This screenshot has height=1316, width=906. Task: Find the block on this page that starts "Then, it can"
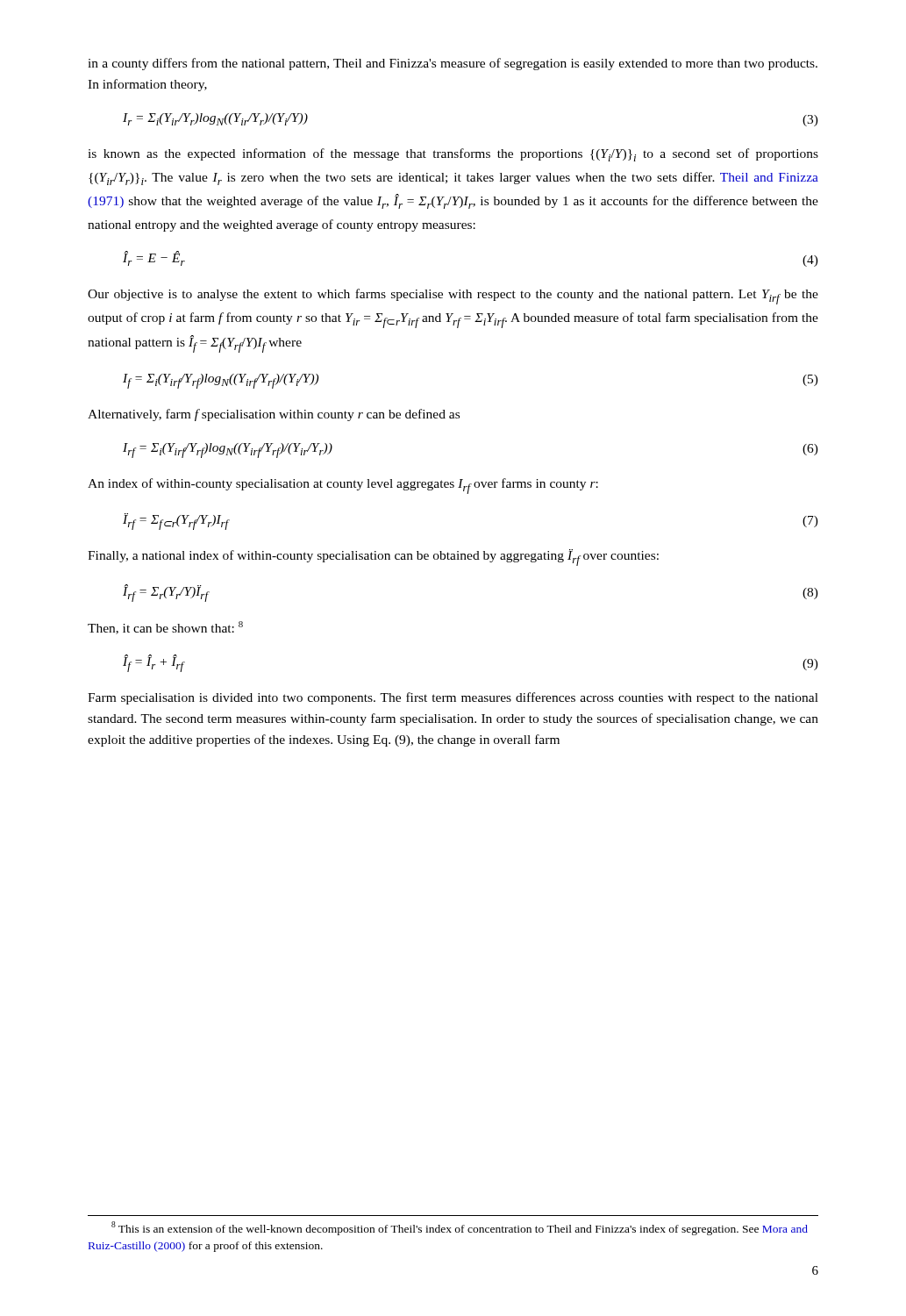(x=165, y=627)
